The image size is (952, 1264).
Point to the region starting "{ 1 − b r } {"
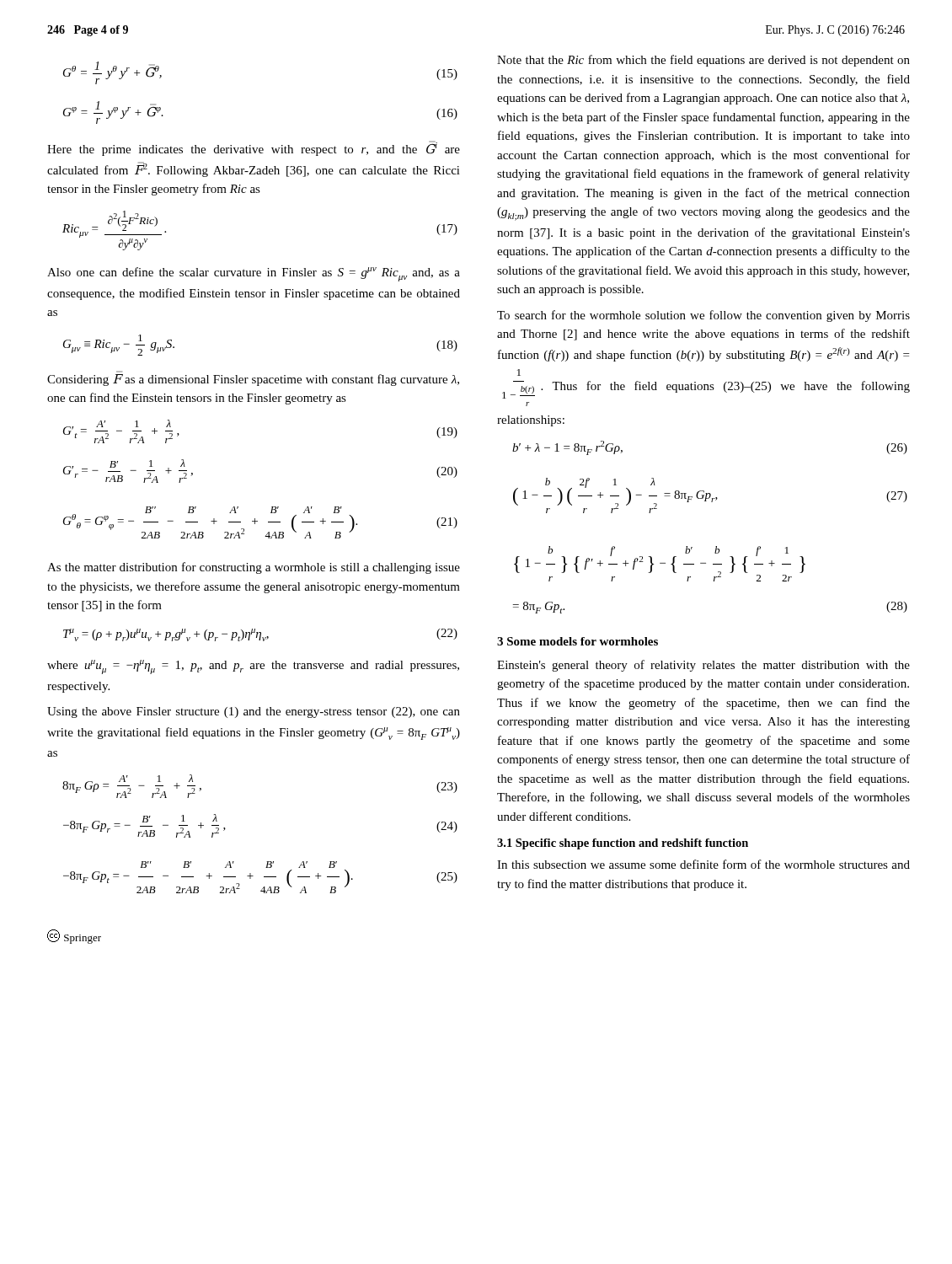click(x=703, y=578)
